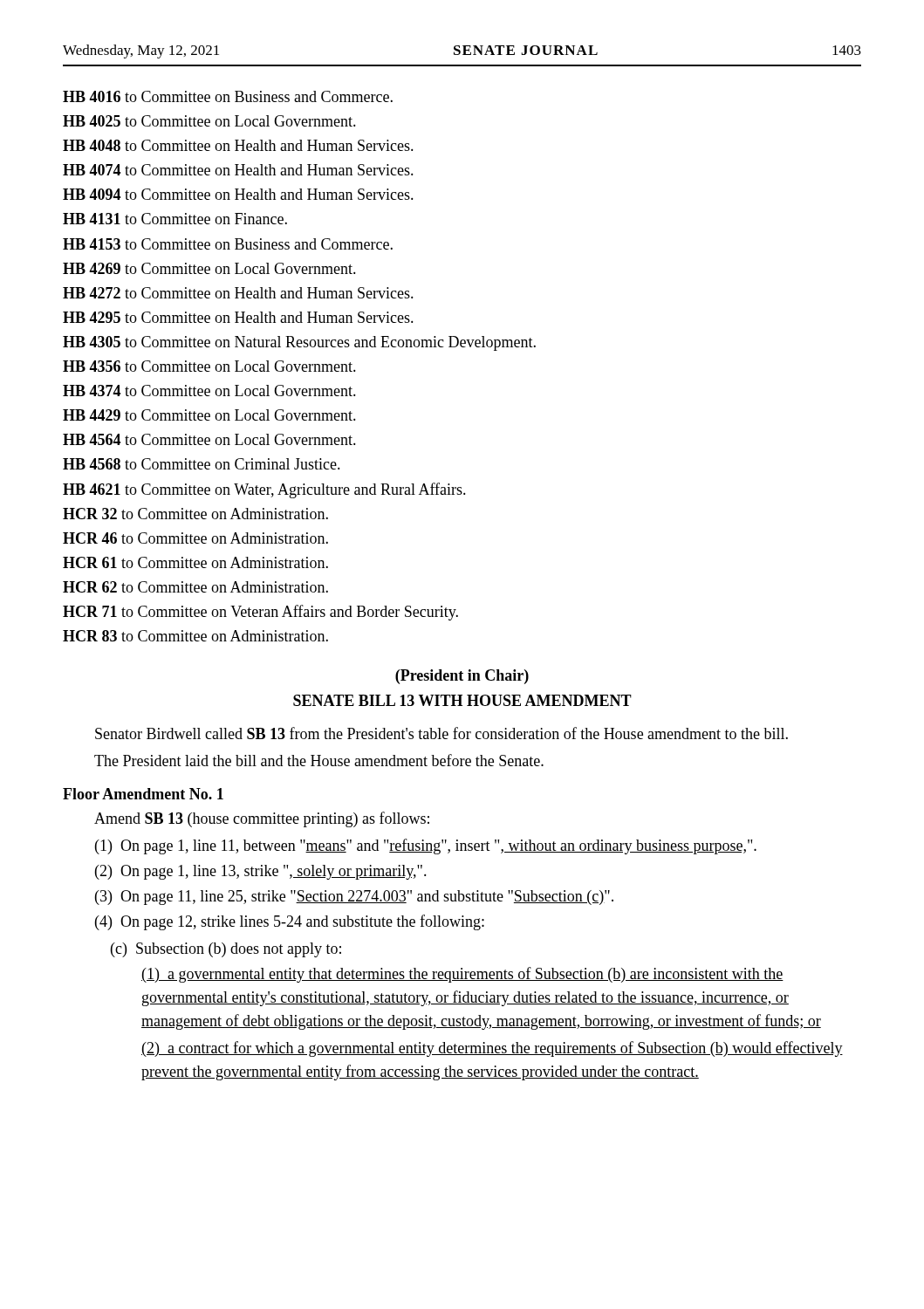
Task: Point to the text block starting "HB 4305 to"
Action: pyautogui.click(x=300, y=342)
